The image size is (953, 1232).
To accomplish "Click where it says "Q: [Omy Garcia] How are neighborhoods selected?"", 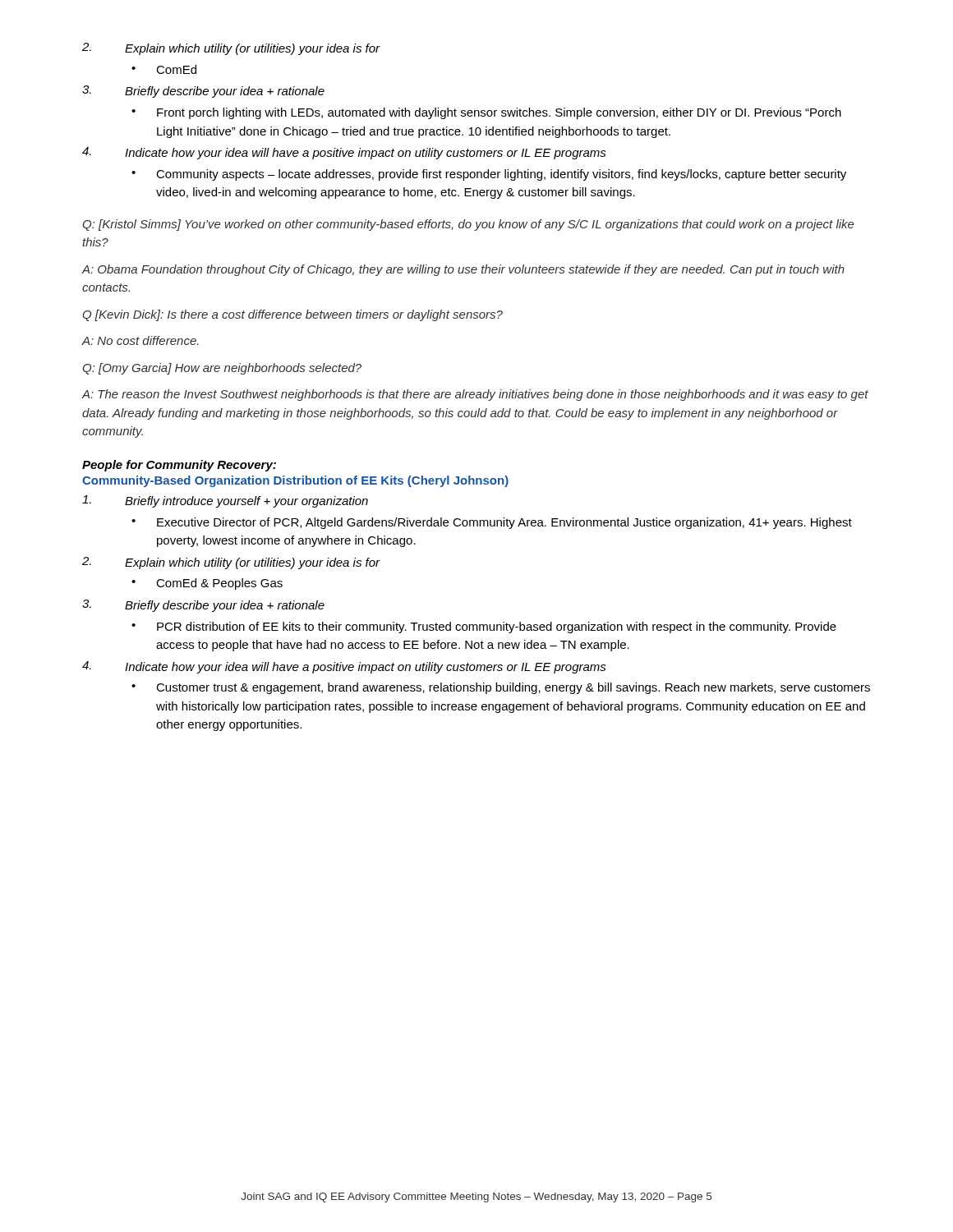I will pyautogui.click(x=222, y=367).
